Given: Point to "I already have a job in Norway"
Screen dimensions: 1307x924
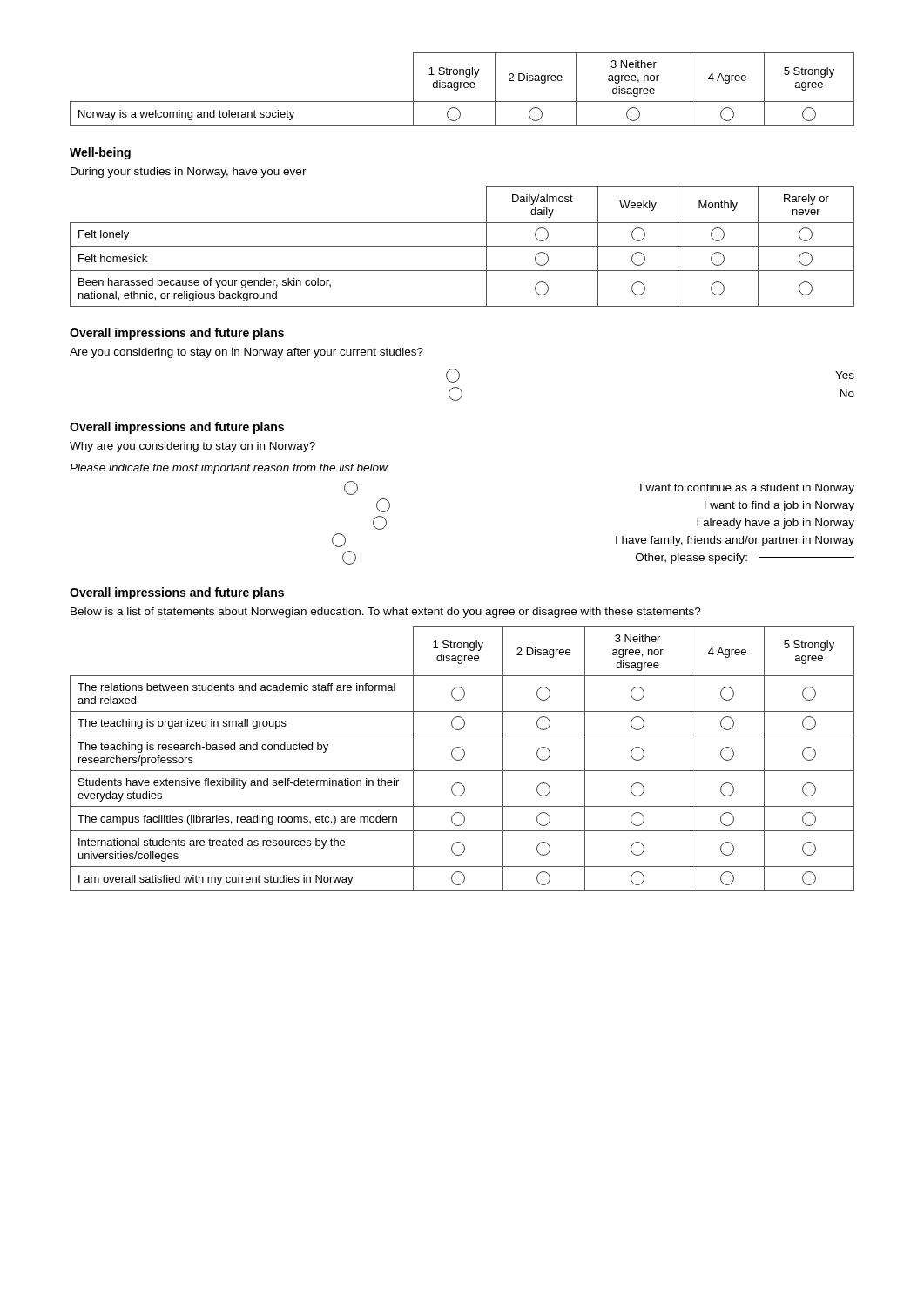Looking at the screenshot, I should (378, 517).
